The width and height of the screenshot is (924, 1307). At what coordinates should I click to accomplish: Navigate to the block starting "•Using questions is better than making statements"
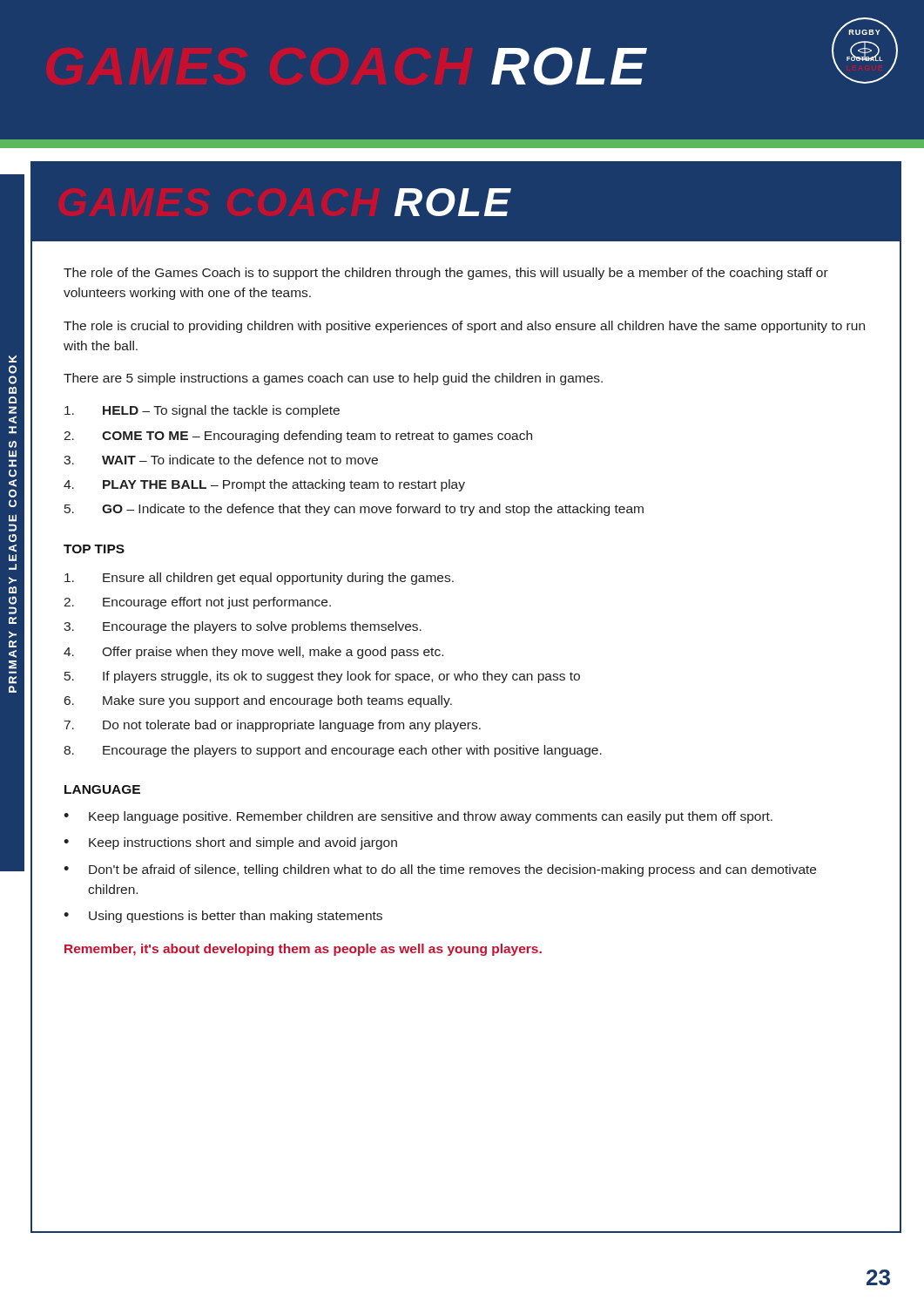[223, 916]
